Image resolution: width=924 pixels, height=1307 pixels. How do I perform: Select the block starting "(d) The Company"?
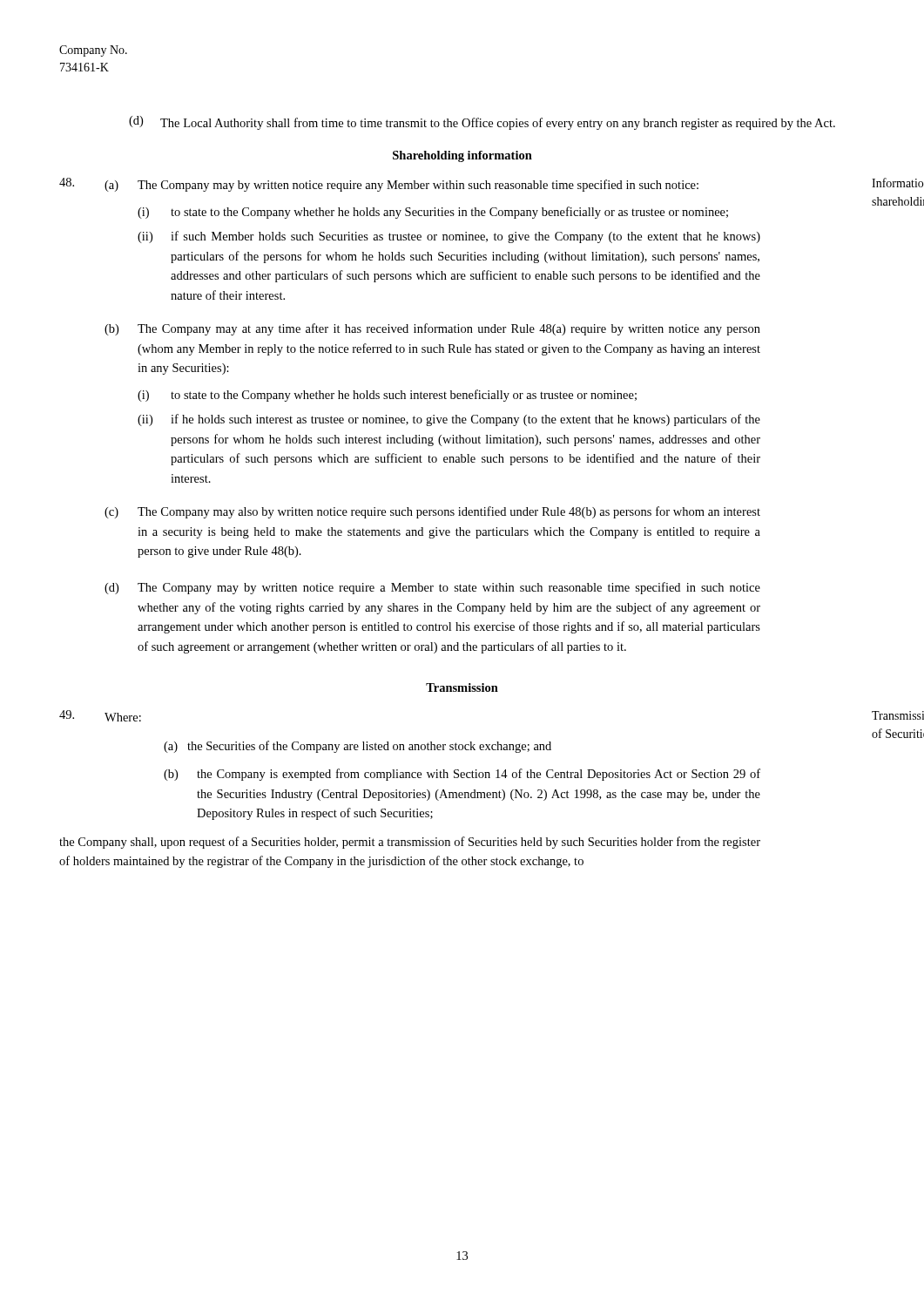(x=410, y=622)
